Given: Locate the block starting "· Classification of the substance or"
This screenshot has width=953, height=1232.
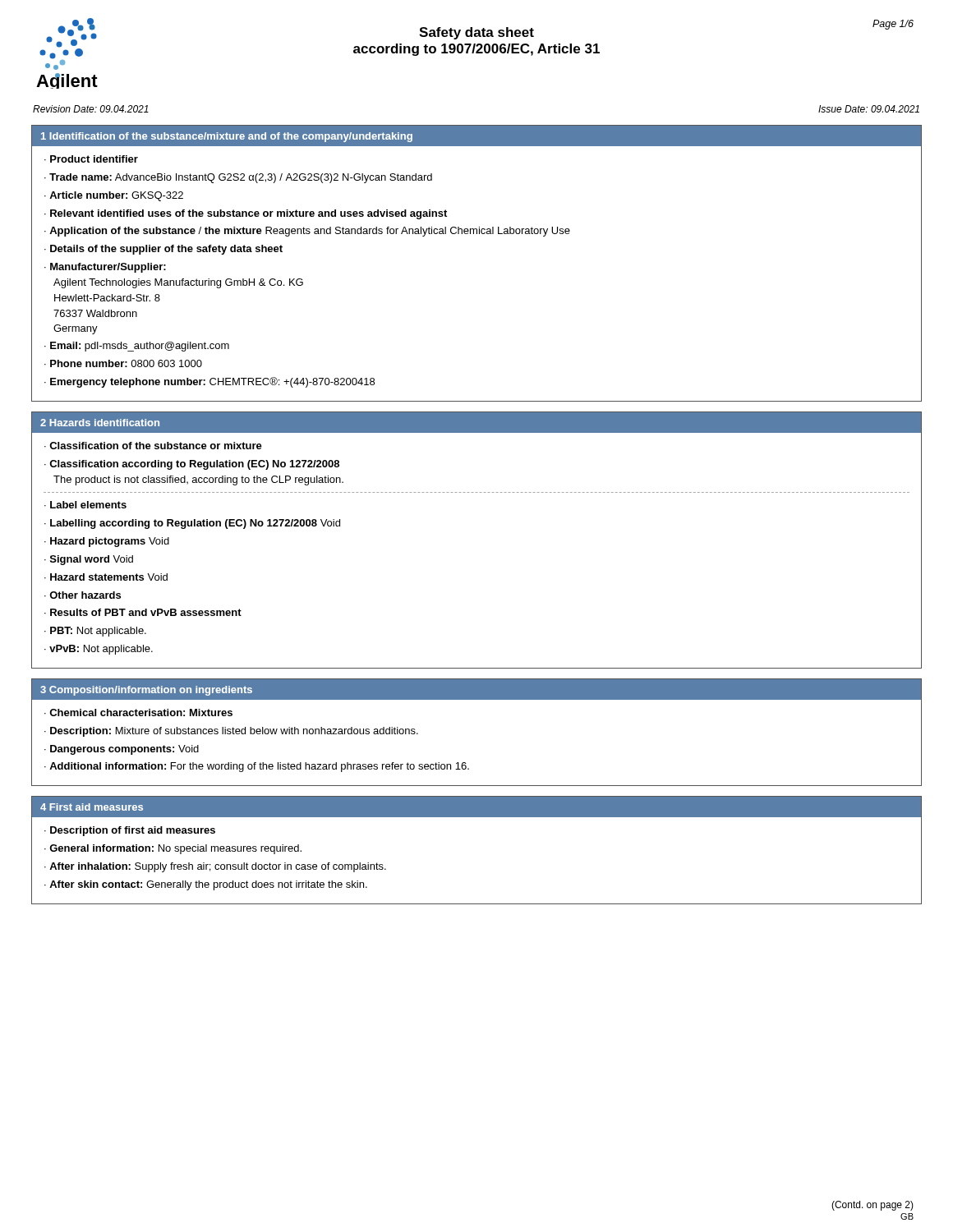Looking at the screenshot, I should pos(153,445).
